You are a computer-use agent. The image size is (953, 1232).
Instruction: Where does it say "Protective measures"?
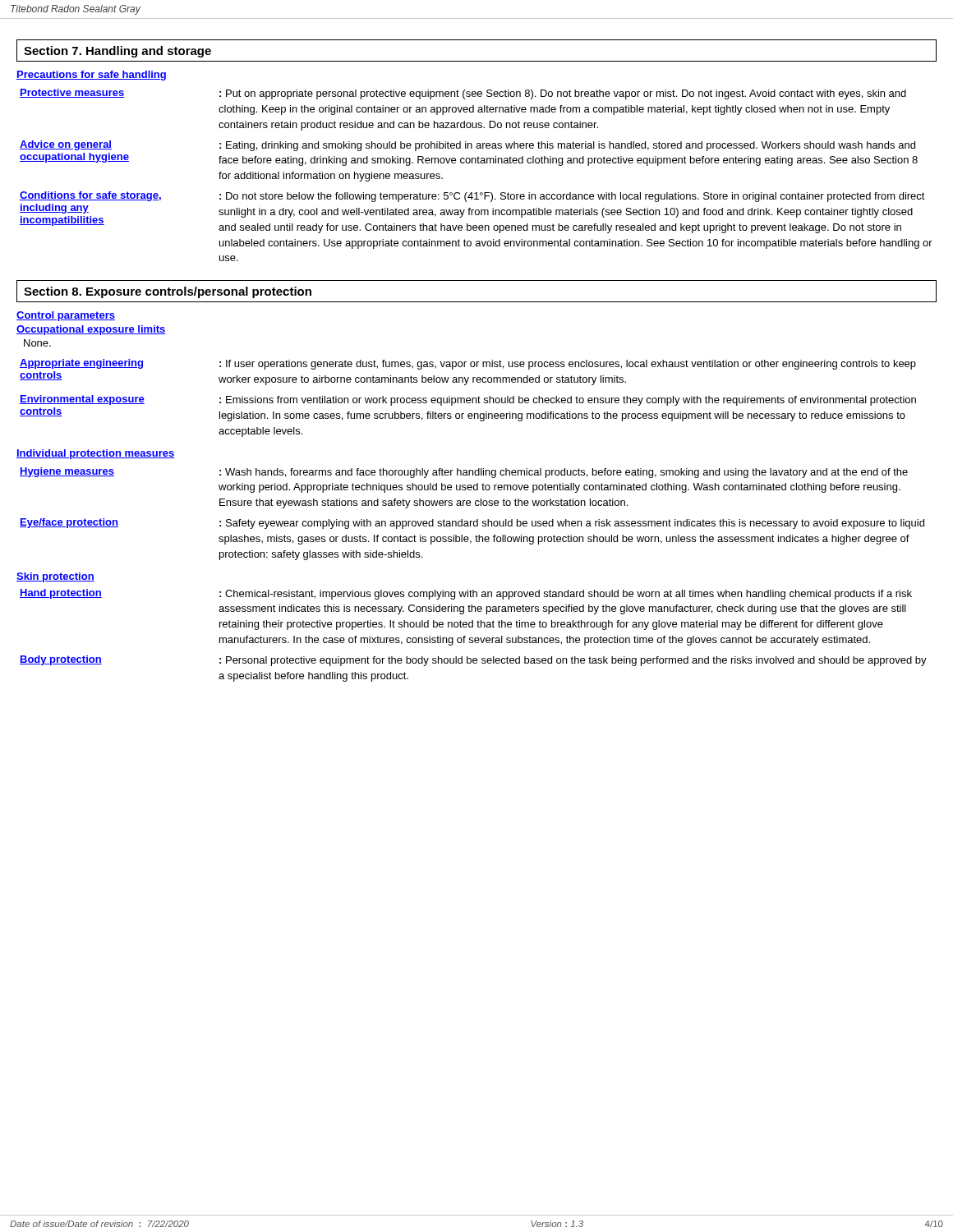[x=72, y=92]
